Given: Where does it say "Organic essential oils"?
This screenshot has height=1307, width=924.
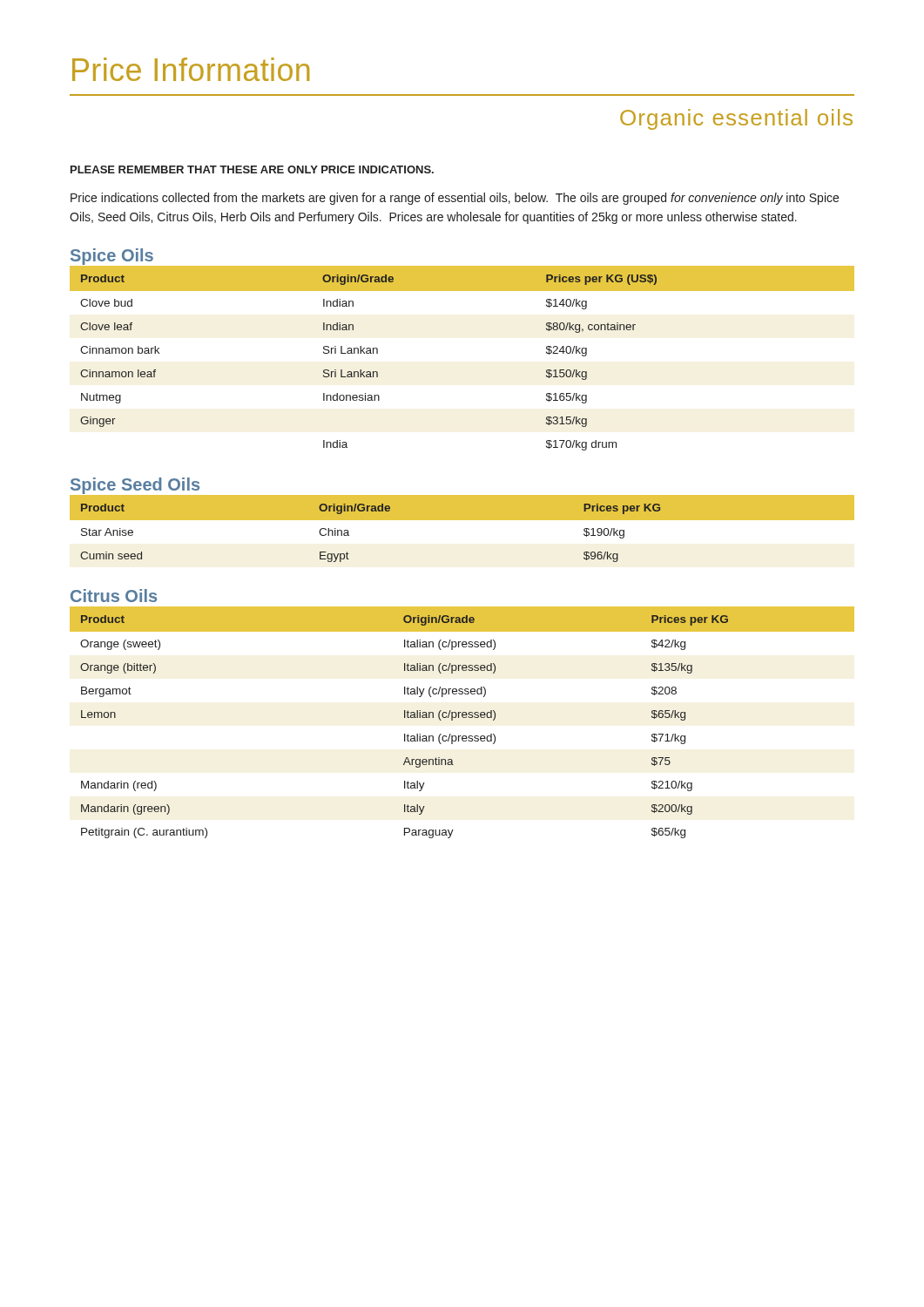Looking at the screenshot, I should [x=737, y=118].
